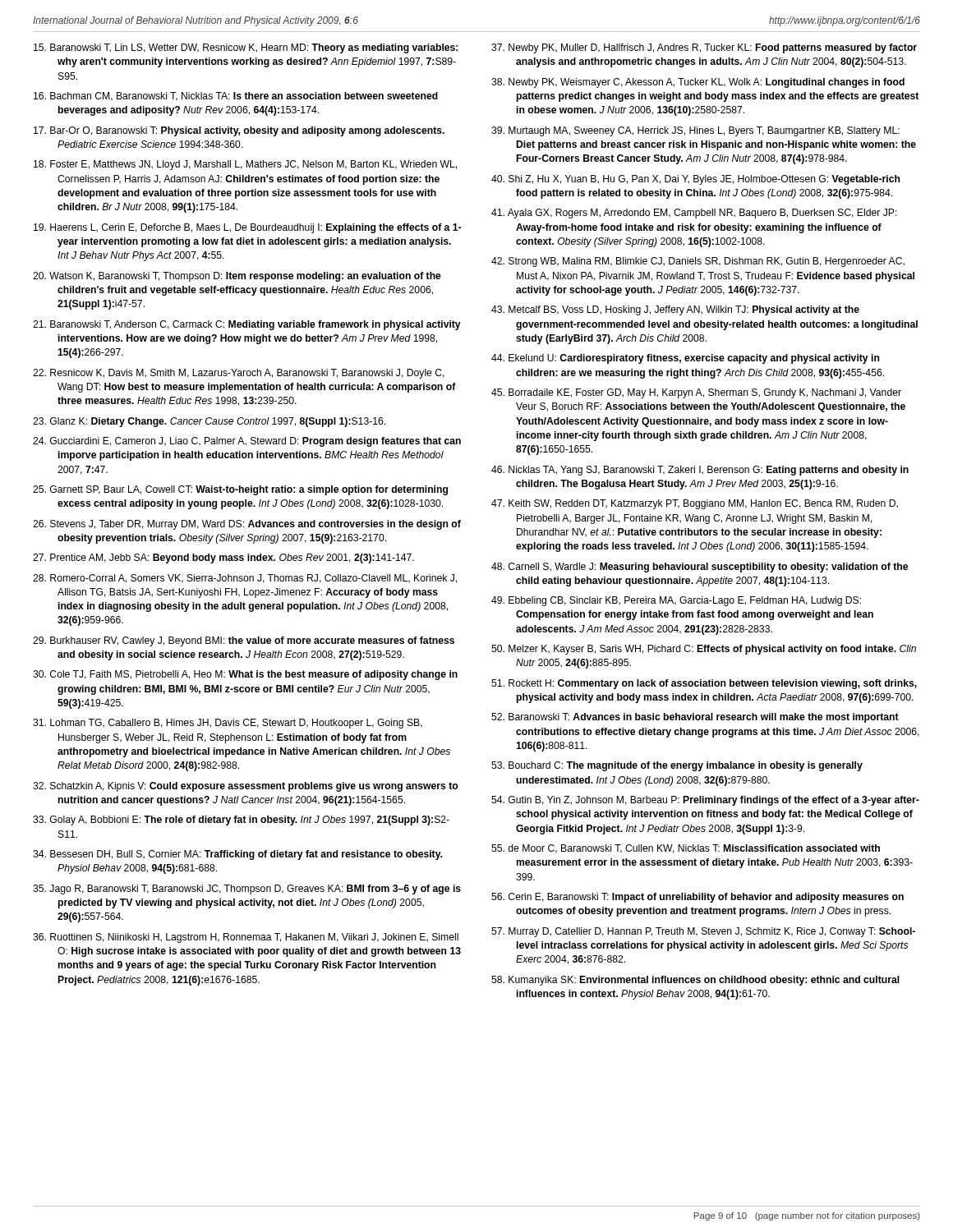Locate the text block starting "38. Newby PK, Weismayer C, Akesson A, Tucker"
Viewport: 953px width, 1232px height.
(705, 96)
